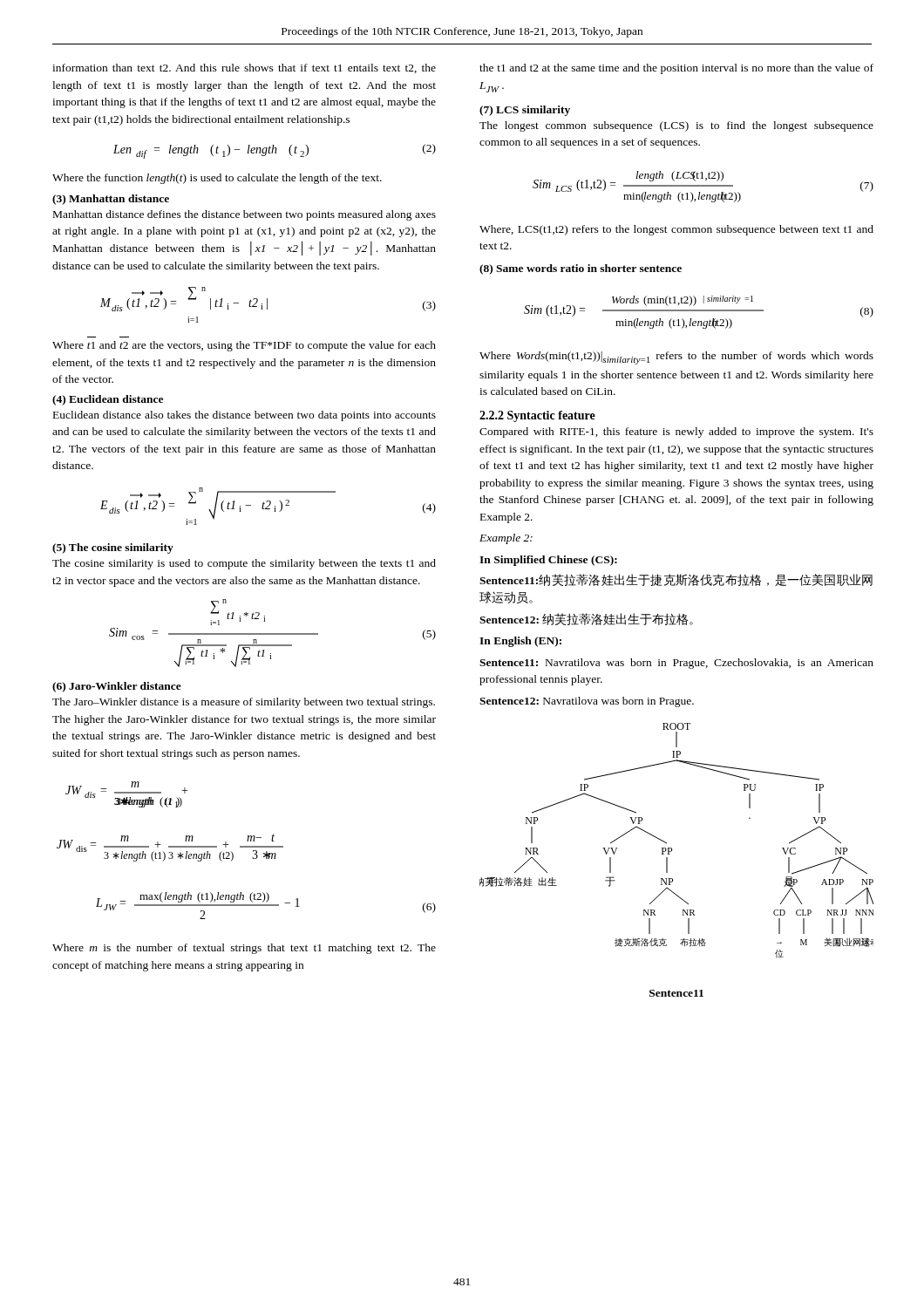Where is the formula that starts "M dis ( t1 , t2"?
Viewport: 924px width, 1308px height.
tap(268, 304)
